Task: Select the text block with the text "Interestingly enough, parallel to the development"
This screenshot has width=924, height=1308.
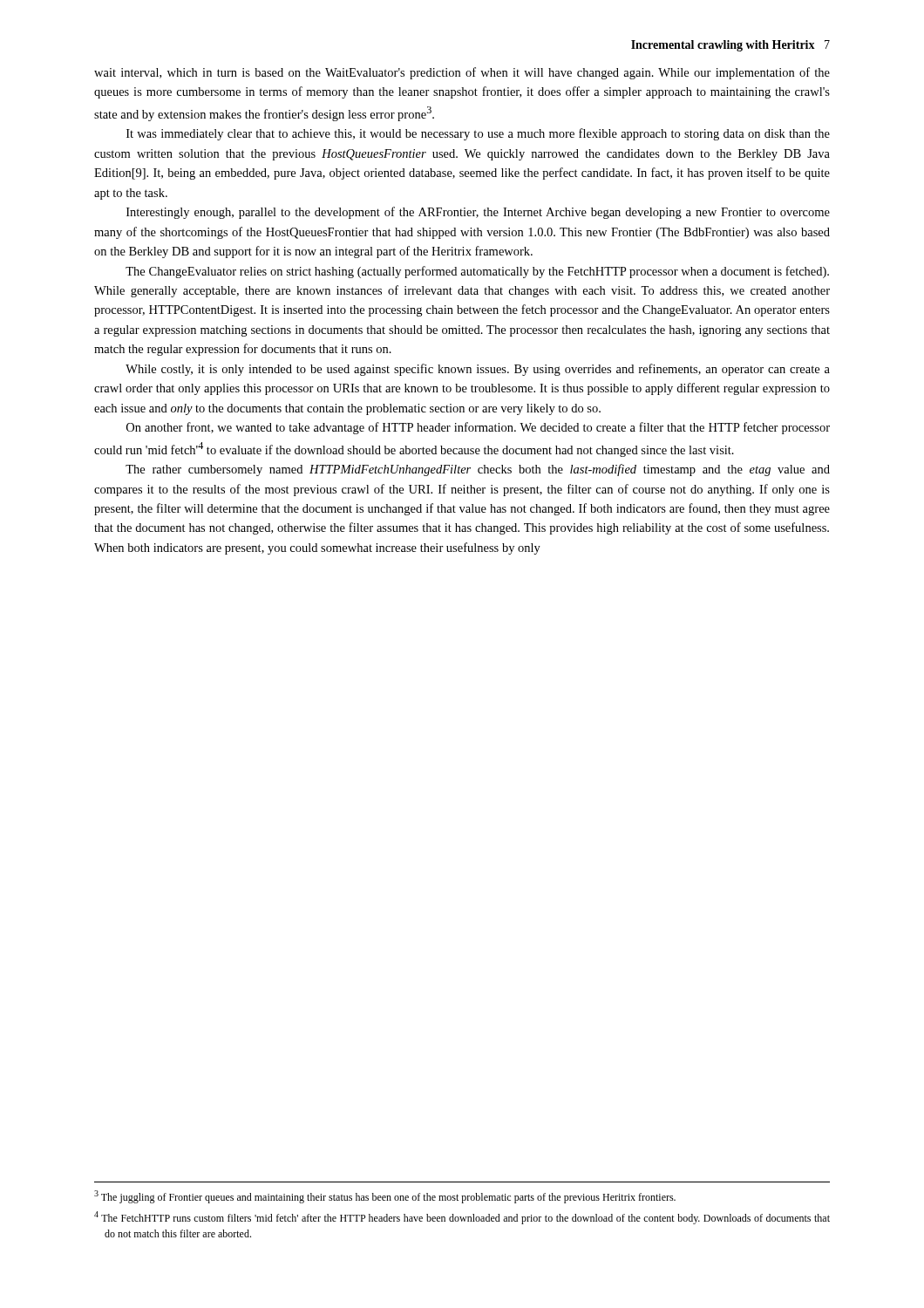Action: [x=462, y=232]
